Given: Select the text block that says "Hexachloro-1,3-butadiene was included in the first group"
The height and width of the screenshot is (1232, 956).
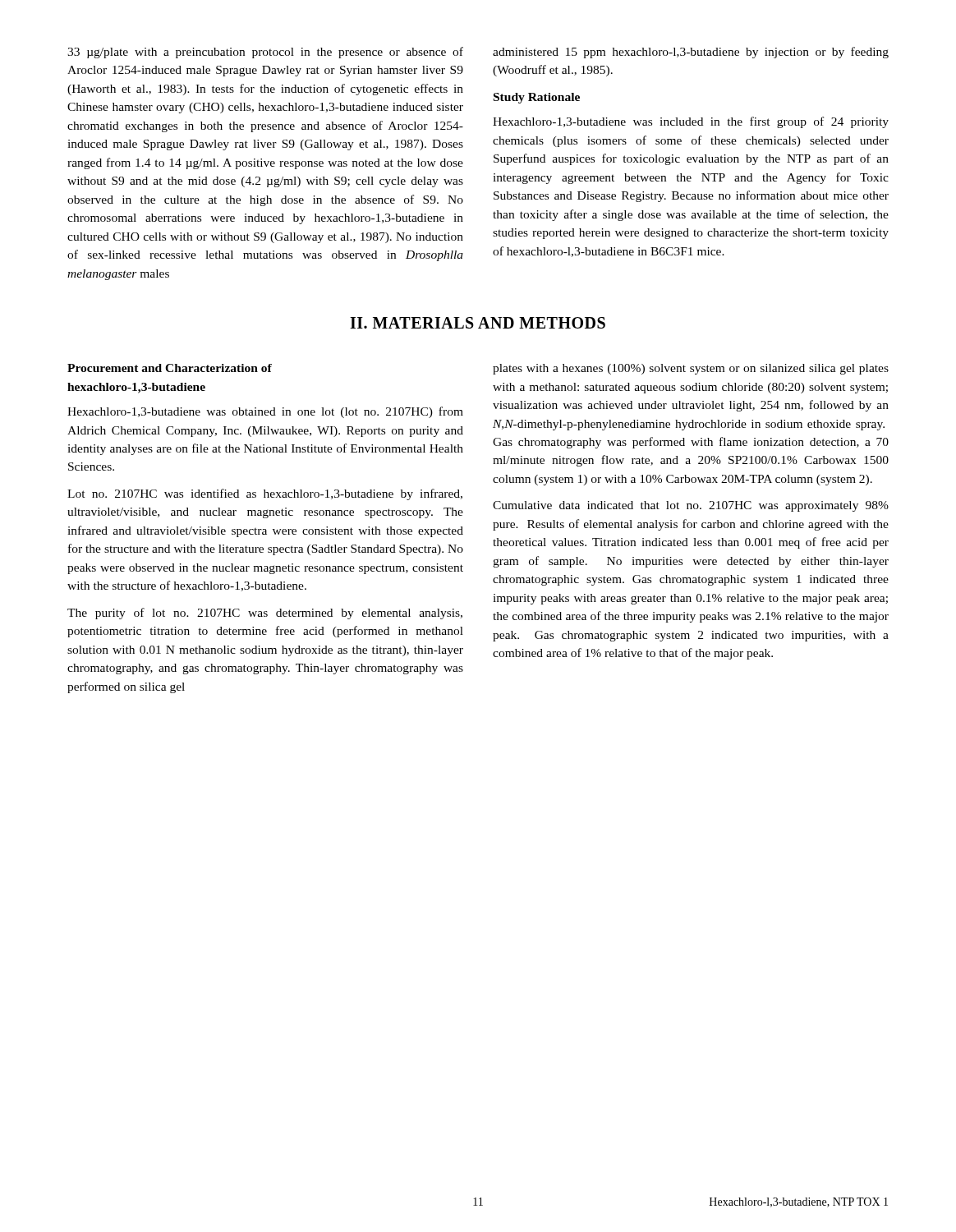Looking at the screenshot, I should point(691,187).
